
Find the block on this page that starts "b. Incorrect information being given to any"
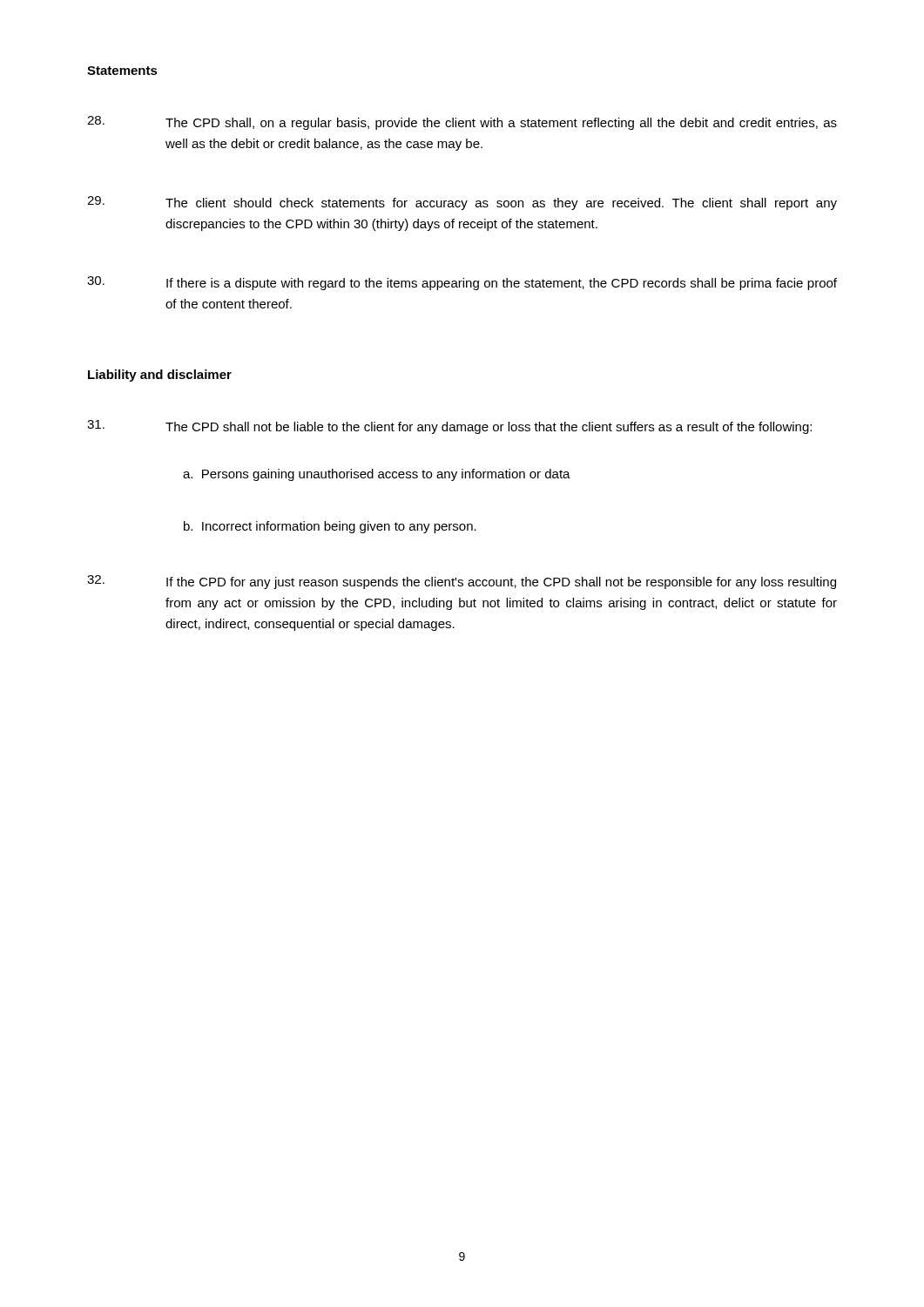[x=330, y=526]
